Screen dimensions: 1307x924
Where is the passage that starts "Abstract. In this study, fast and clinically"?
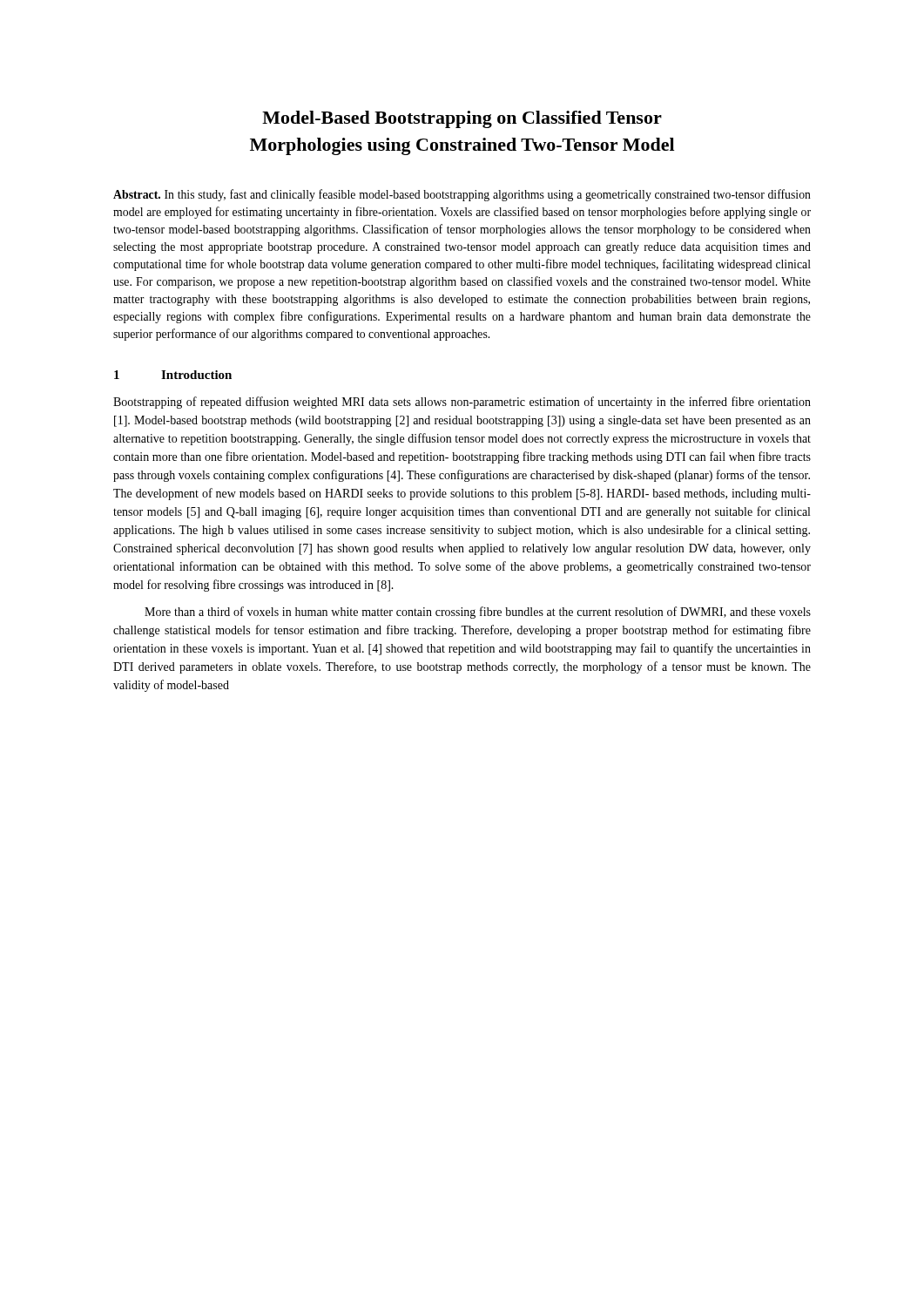coord(462,265)
